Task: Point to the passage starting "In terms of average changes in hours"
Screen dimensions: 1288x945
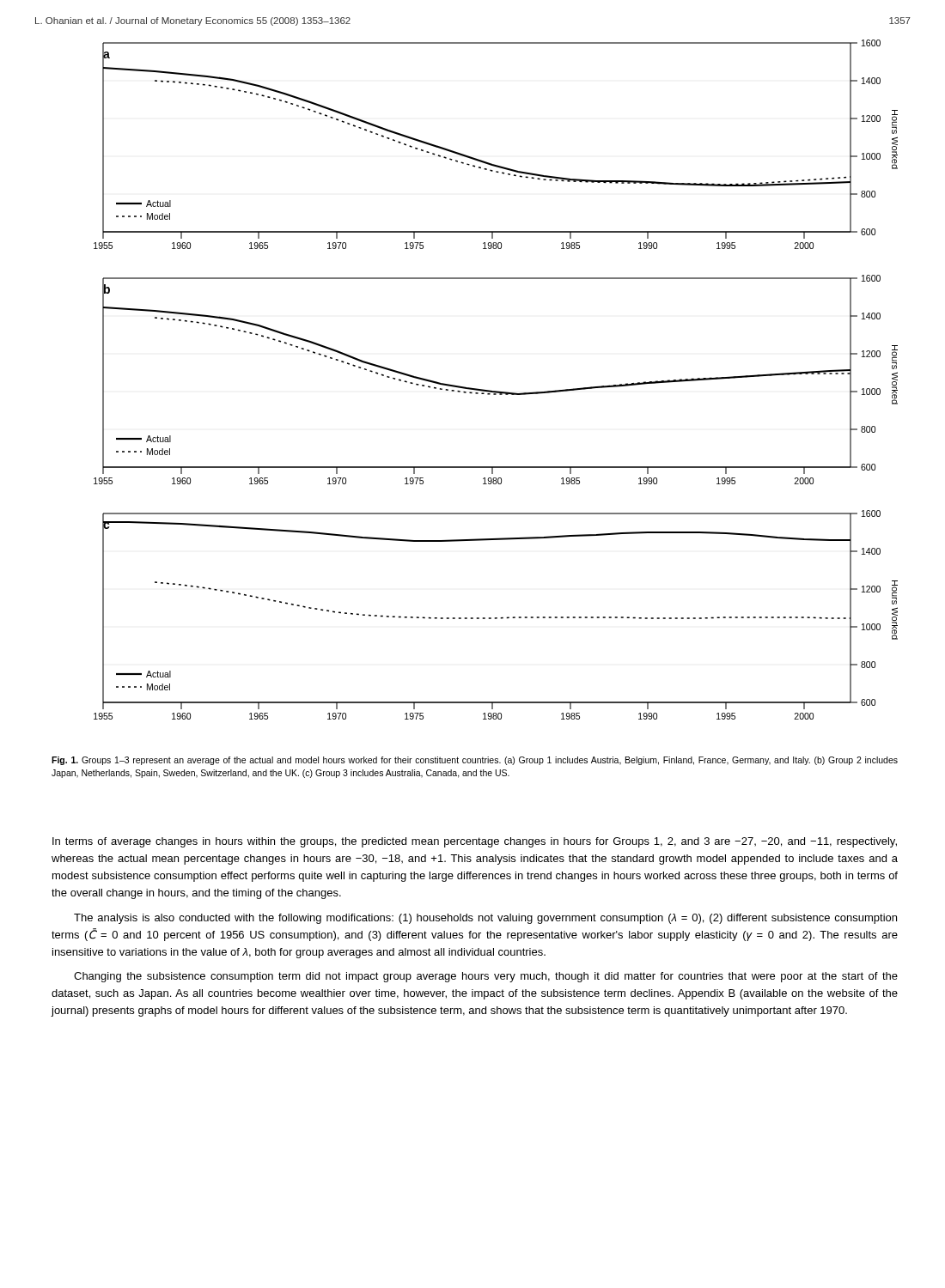Action: (x=475, y=926)
